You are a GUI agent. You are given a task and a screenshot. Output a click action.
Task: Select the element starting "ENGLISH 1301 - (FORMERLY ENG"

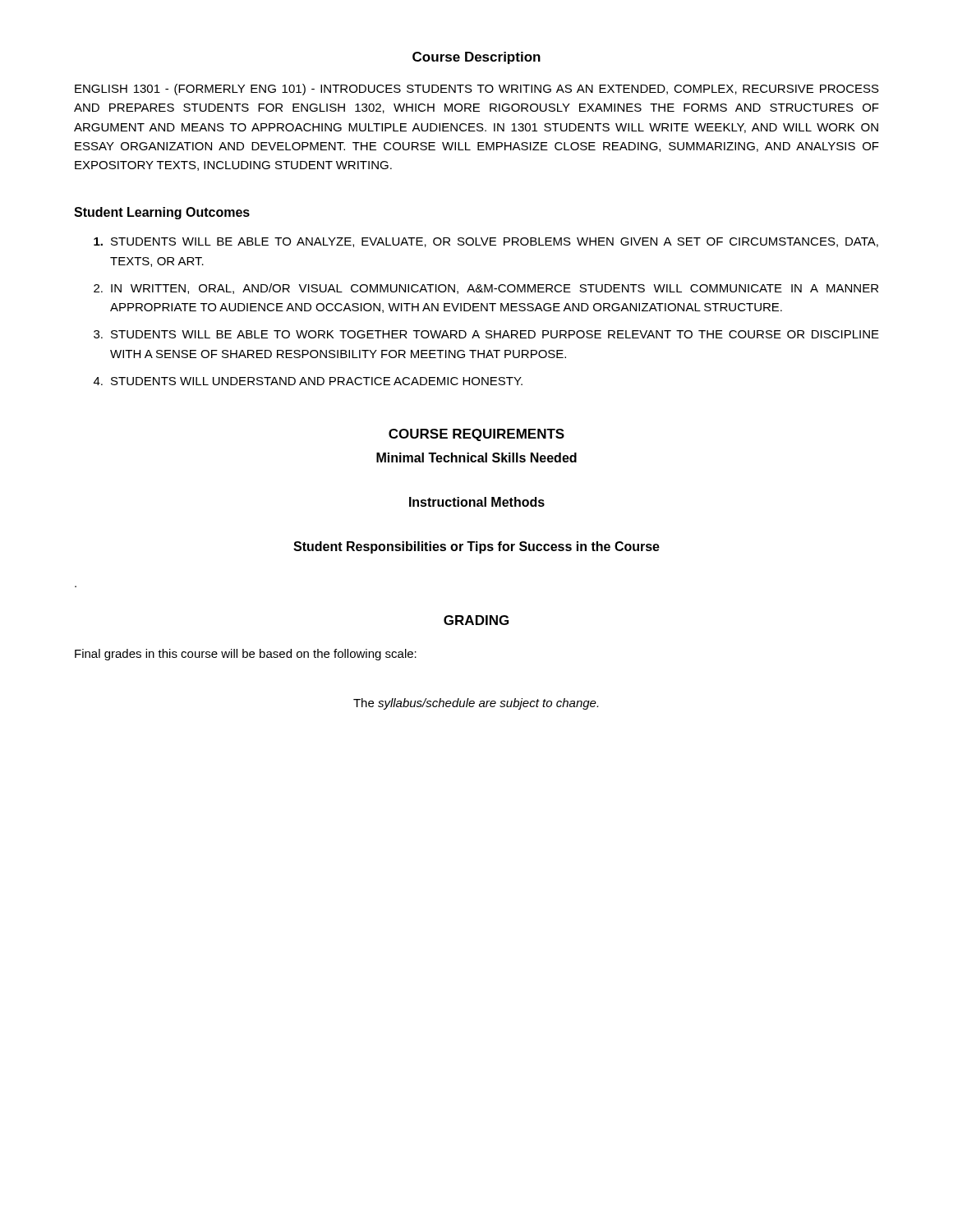(476, 126)
